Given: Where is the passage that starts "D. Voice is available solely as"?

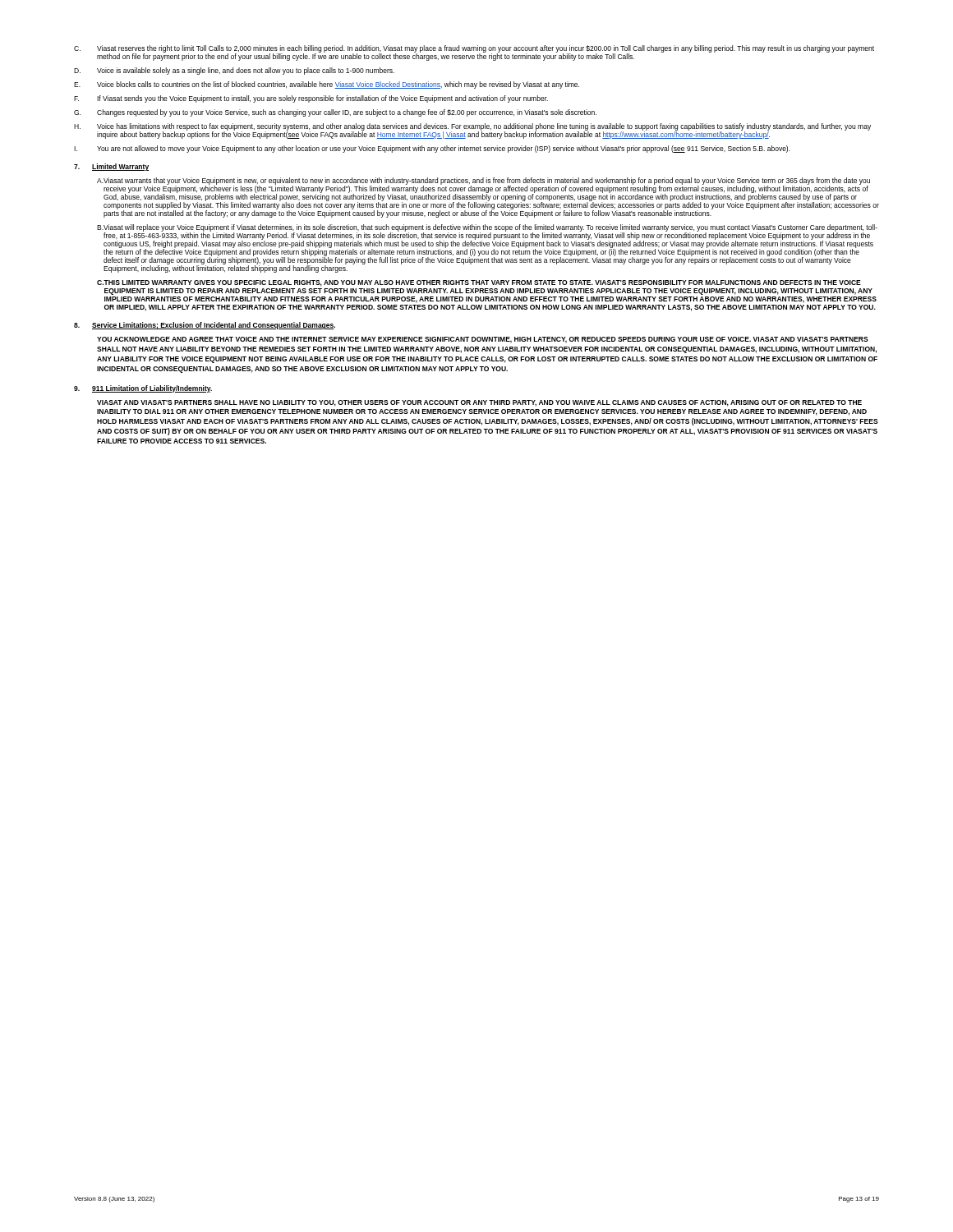Looking at the screenshot, I should click(476, 71).
